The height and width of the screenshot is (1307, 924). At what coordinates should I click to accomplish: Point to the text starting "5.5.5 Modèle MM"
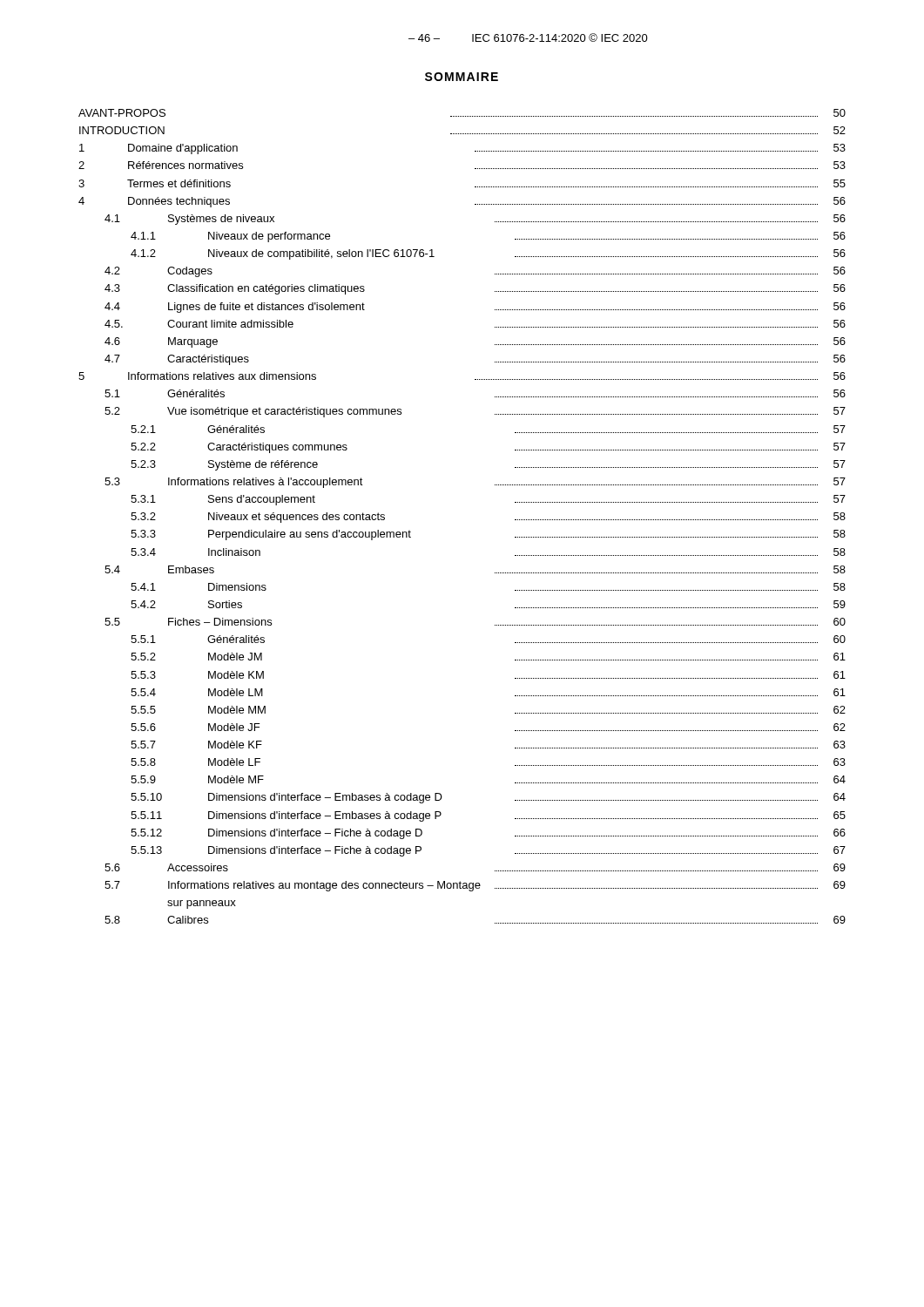point(143,709)
